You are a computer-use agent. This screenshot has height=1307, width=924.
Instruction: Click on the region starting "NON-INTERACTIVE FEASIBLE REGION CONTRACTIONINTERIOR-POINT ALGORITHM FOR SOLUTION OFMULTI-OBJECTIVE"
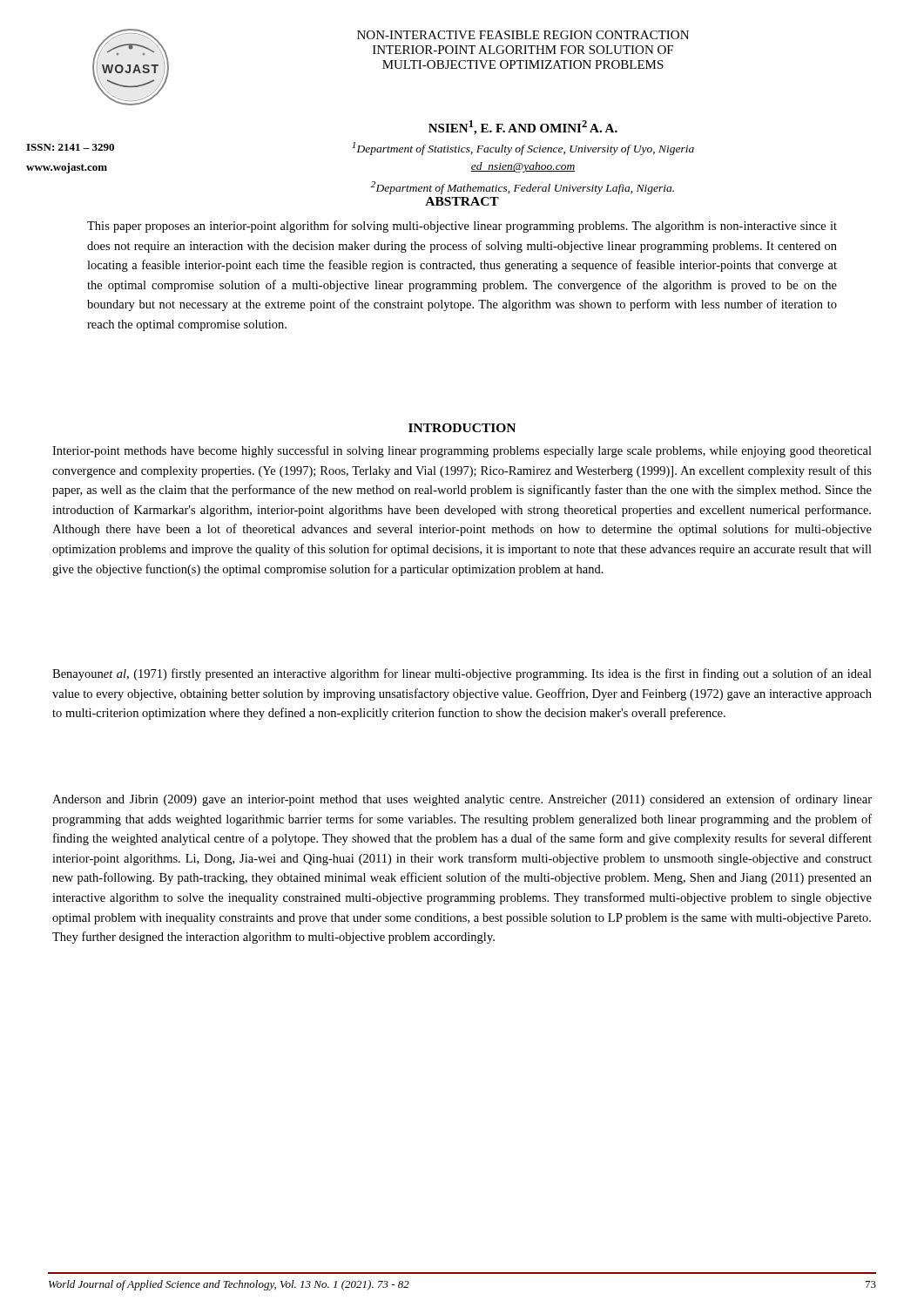(523, 50)
